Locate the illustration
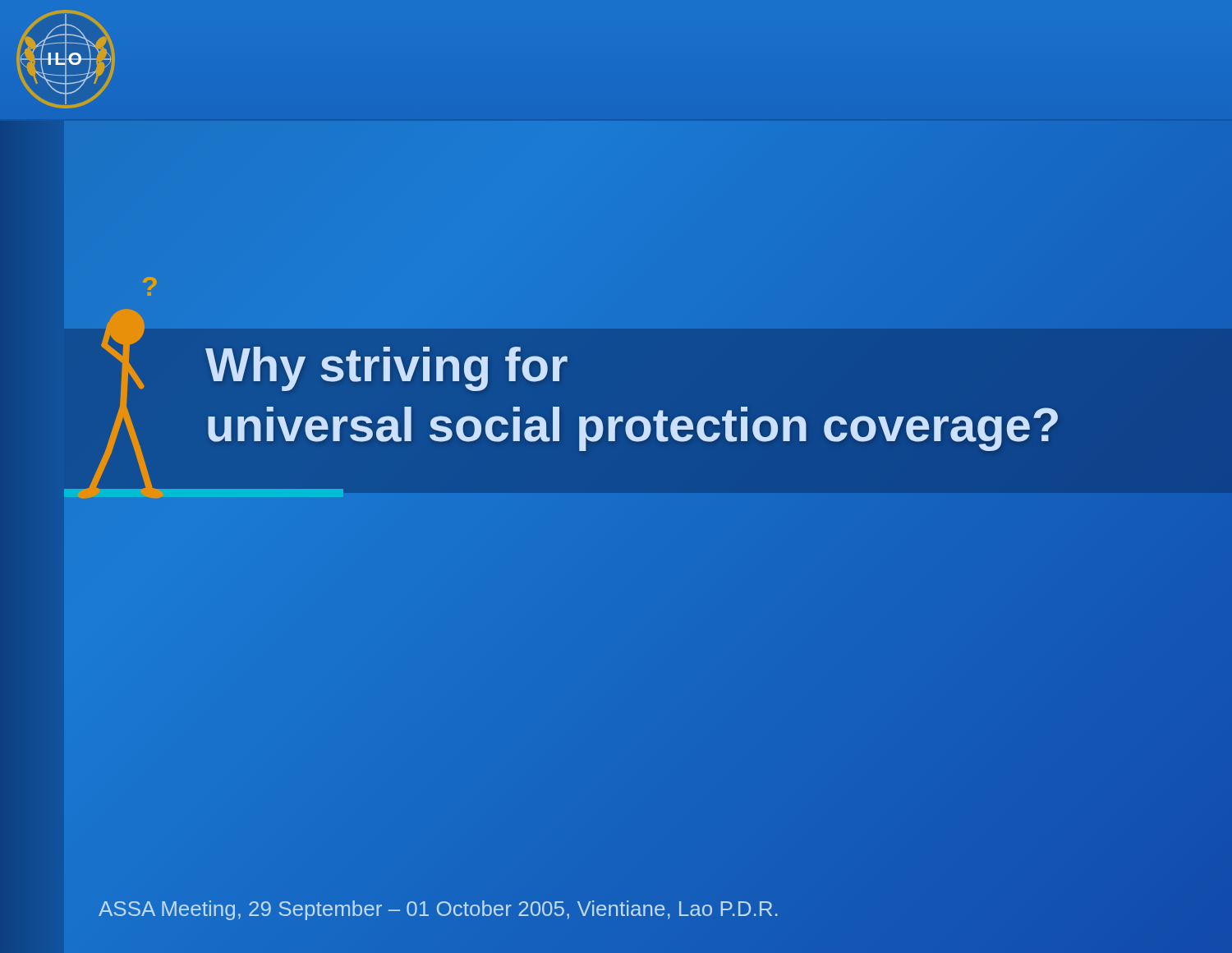1232x953 pixels. [133, 398]
